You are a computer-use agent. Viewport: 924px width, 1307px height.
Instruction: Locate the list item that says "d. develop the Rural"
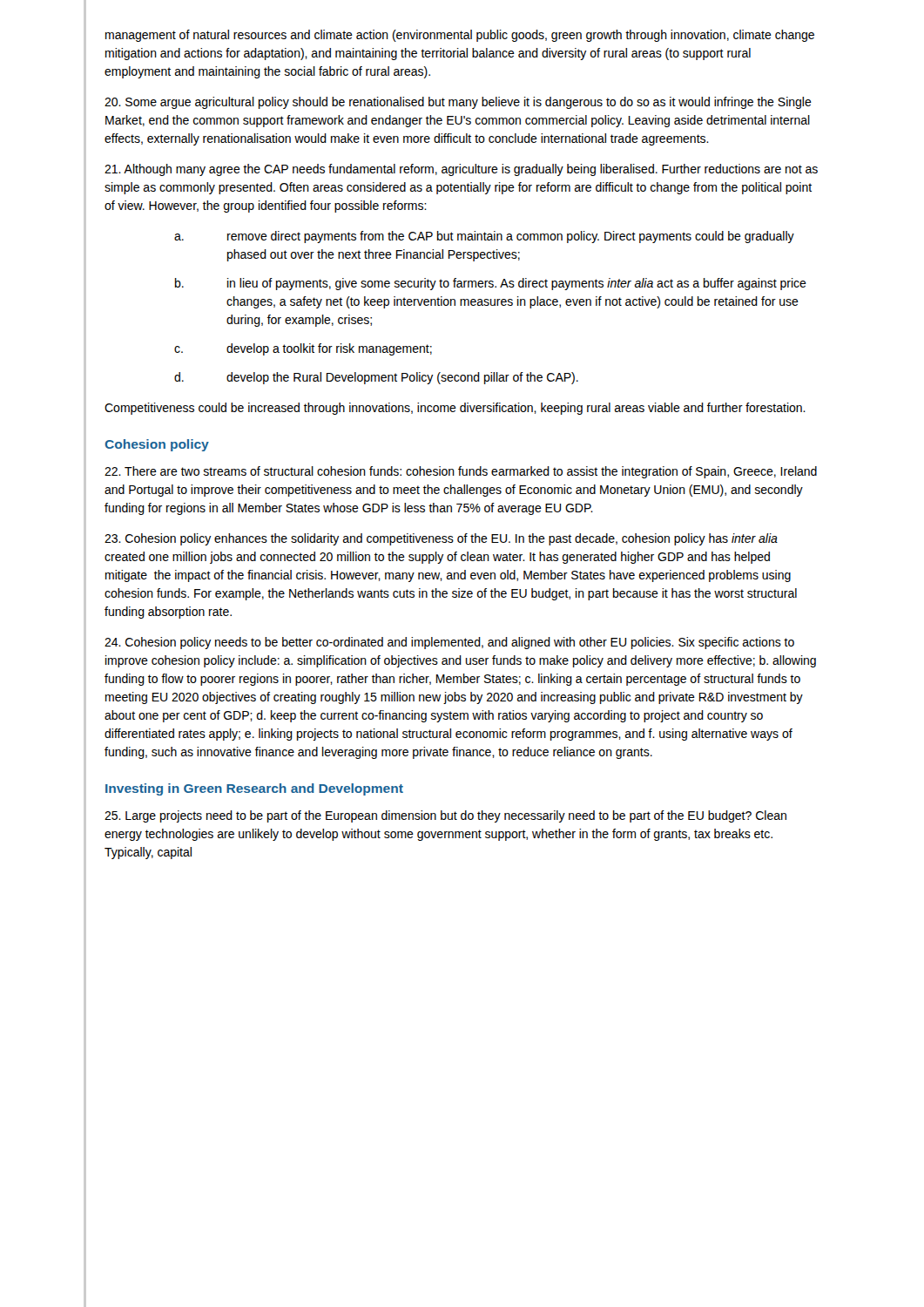(462, 378)
